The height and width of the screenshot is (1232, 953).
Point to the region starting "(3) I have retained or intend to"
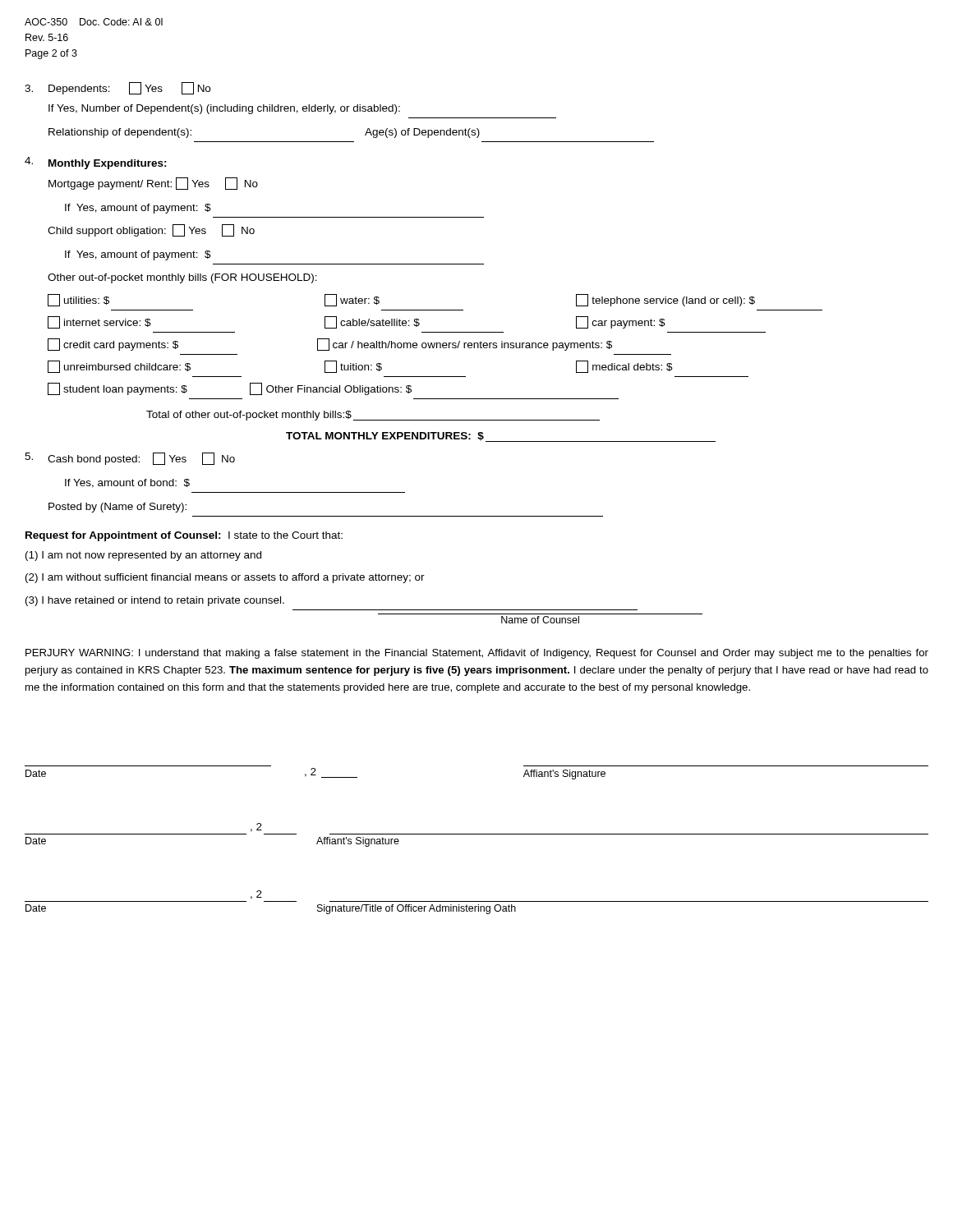[x=331, y=600]
